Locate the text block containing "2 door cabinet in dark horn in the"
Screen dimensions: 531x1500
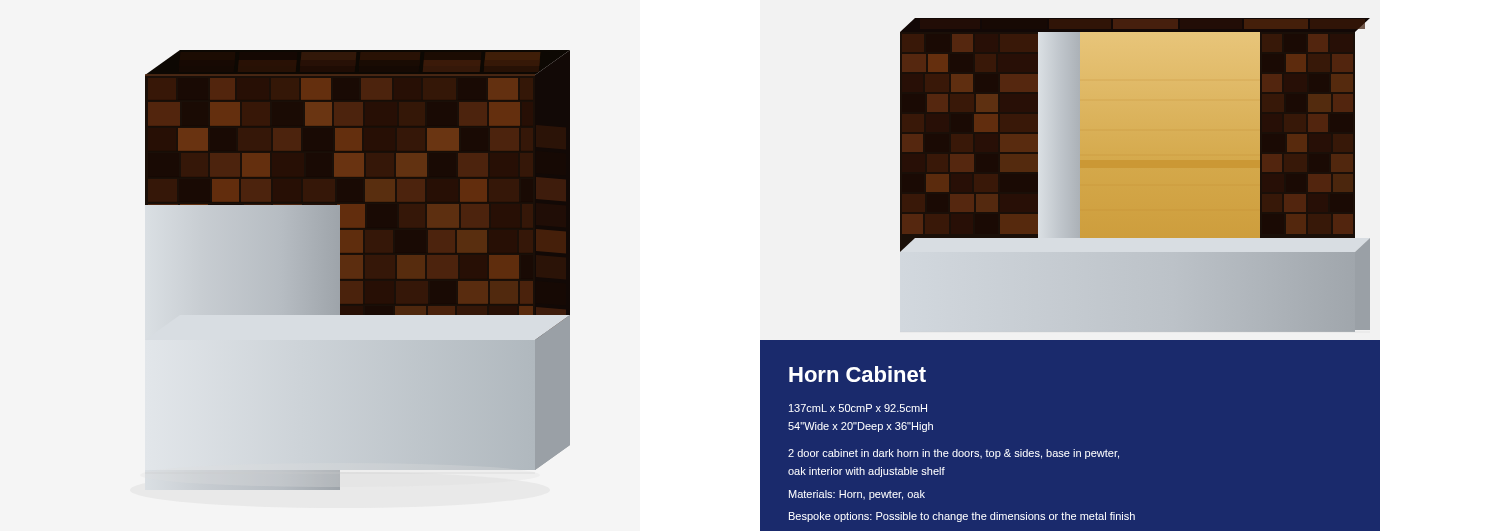(954, 462)
